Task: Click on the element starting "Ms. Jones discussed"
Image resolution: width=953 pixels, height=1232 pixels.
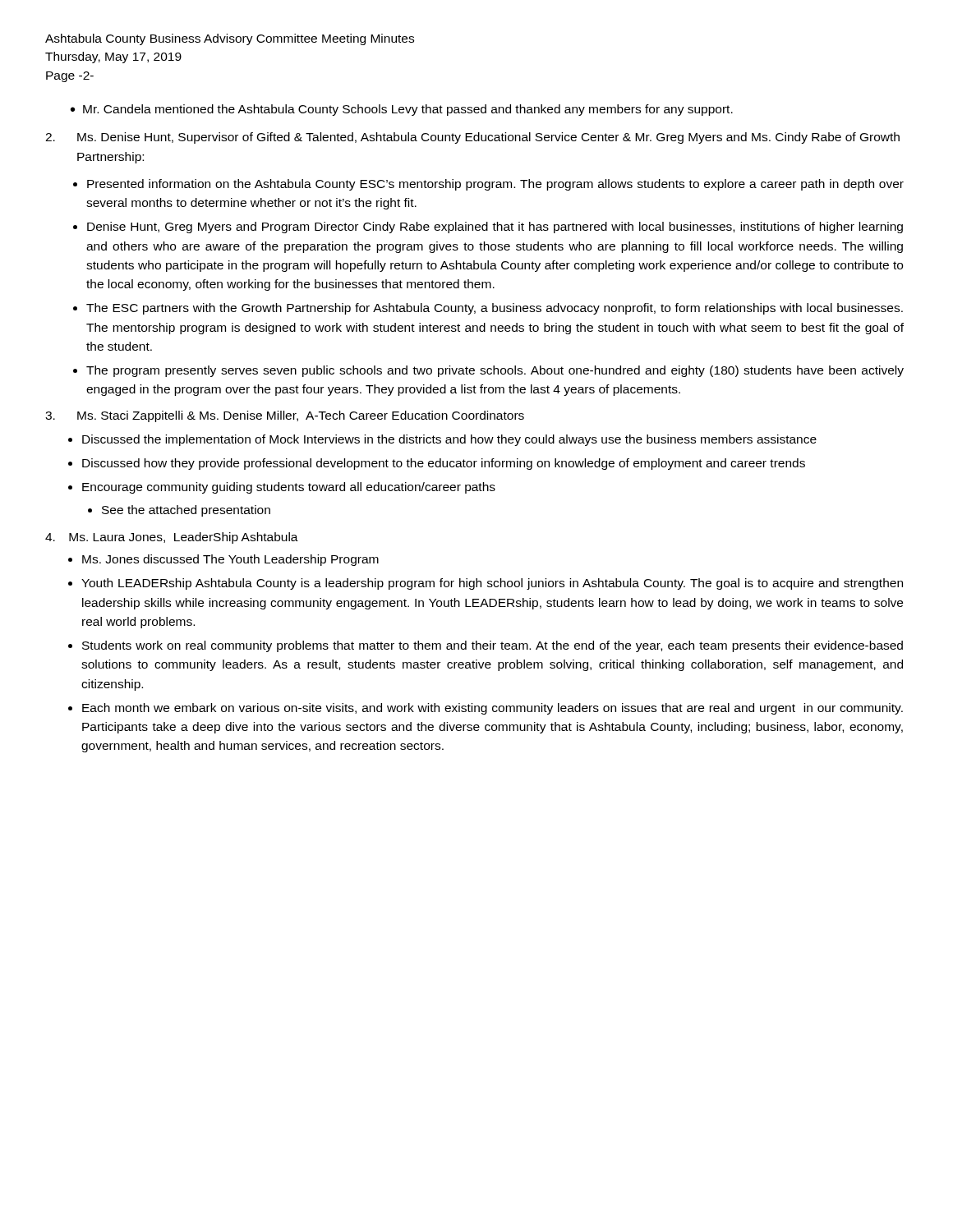Action: [x=230, y=559]
